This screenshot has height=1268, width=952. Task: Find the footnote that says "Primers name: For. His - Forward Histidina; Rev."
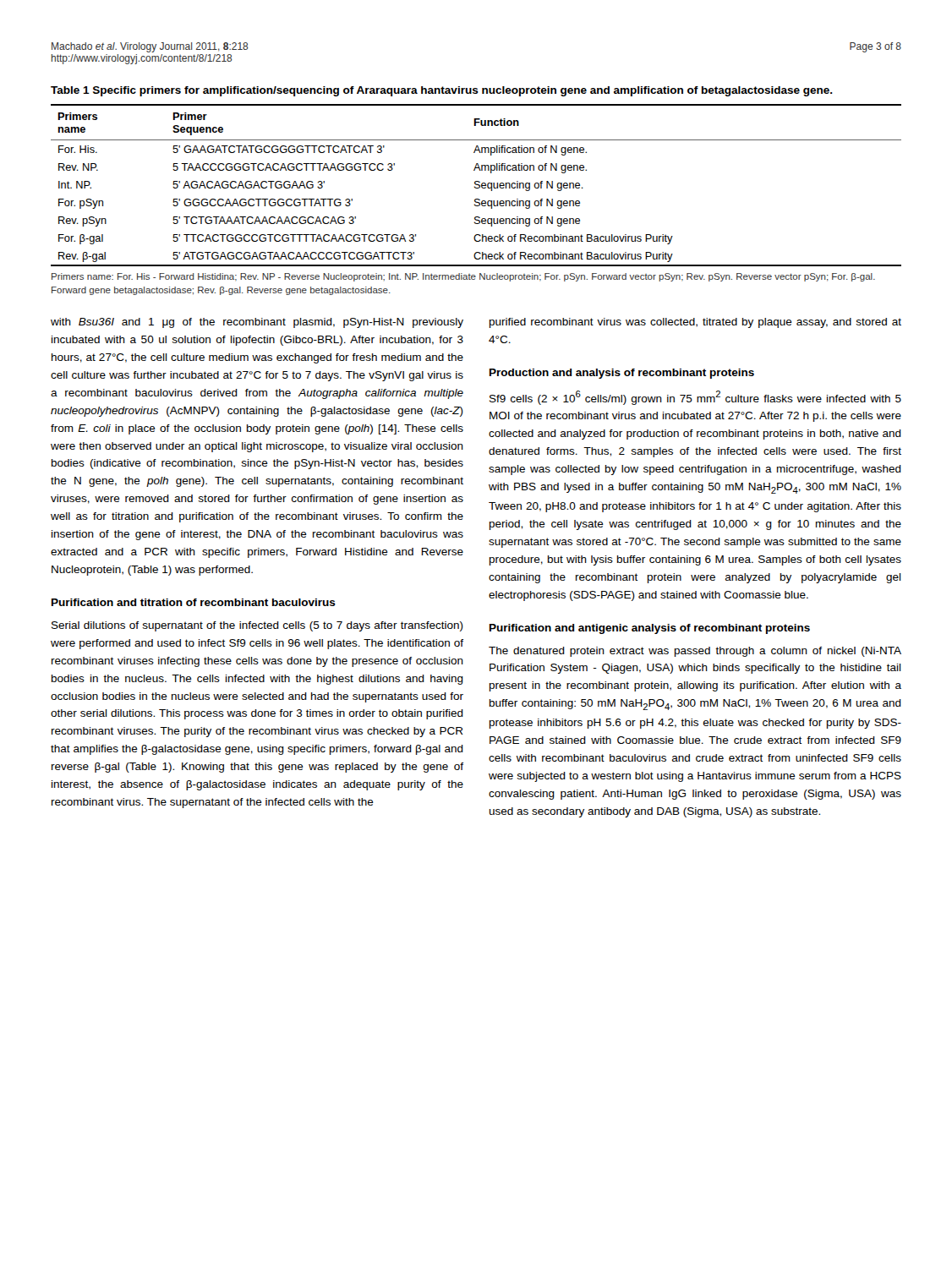point(463,283)
